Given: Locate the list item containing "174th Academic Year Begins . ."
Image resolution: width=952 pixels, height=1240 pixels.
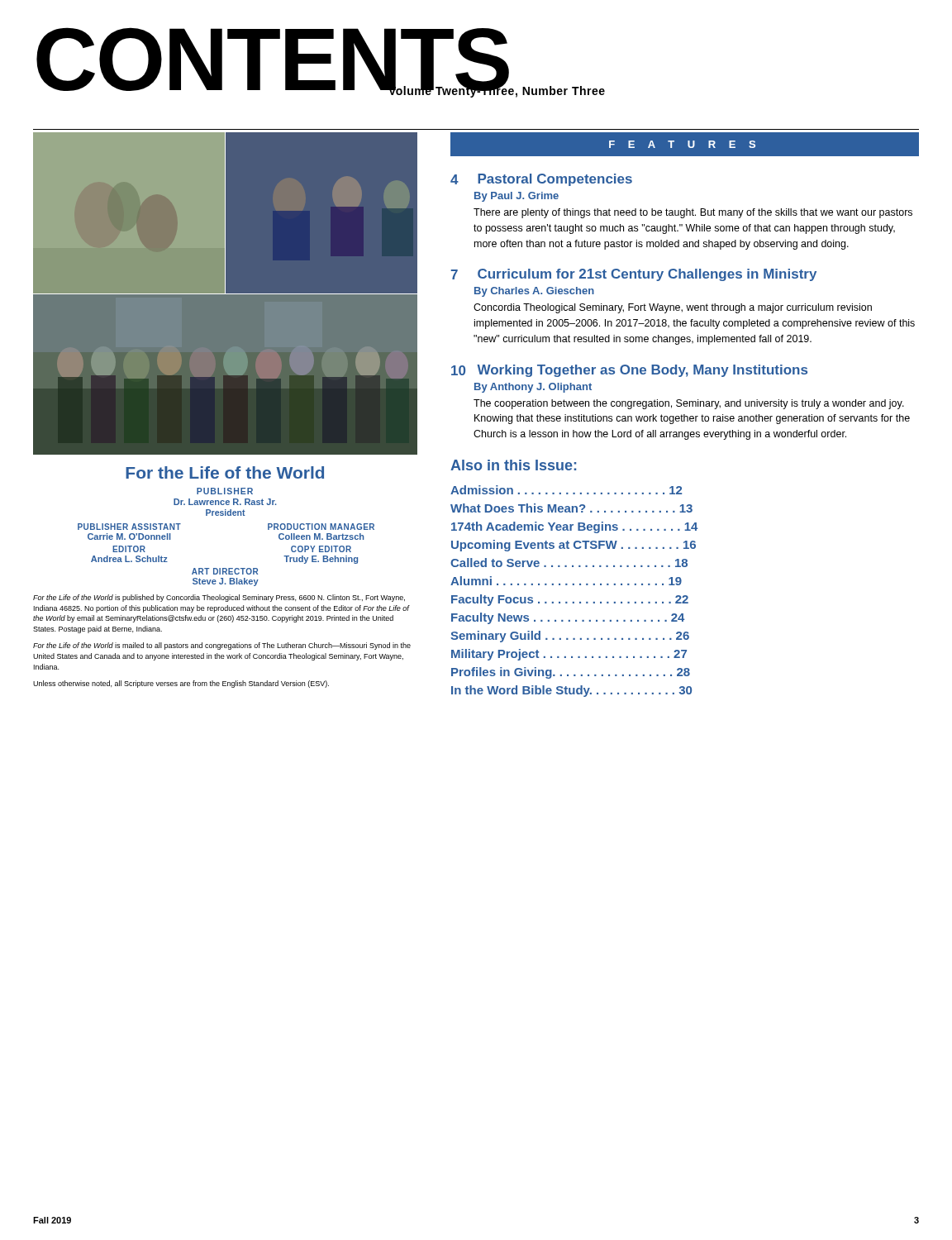Looking at the screenshot, I should point(574,526).
